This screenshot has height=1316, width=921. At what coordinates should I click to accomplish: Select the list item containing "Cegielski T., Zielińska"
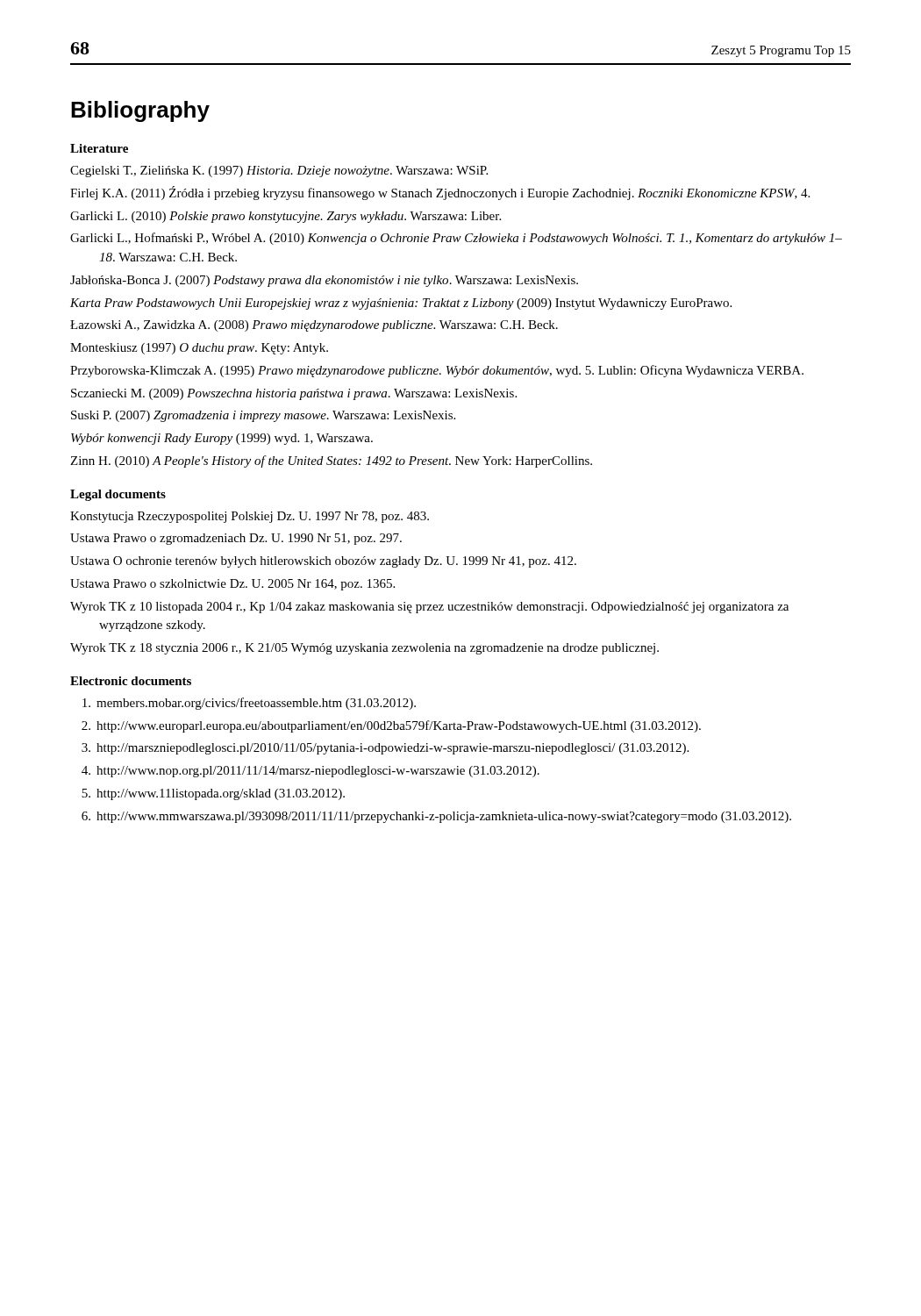279,170
